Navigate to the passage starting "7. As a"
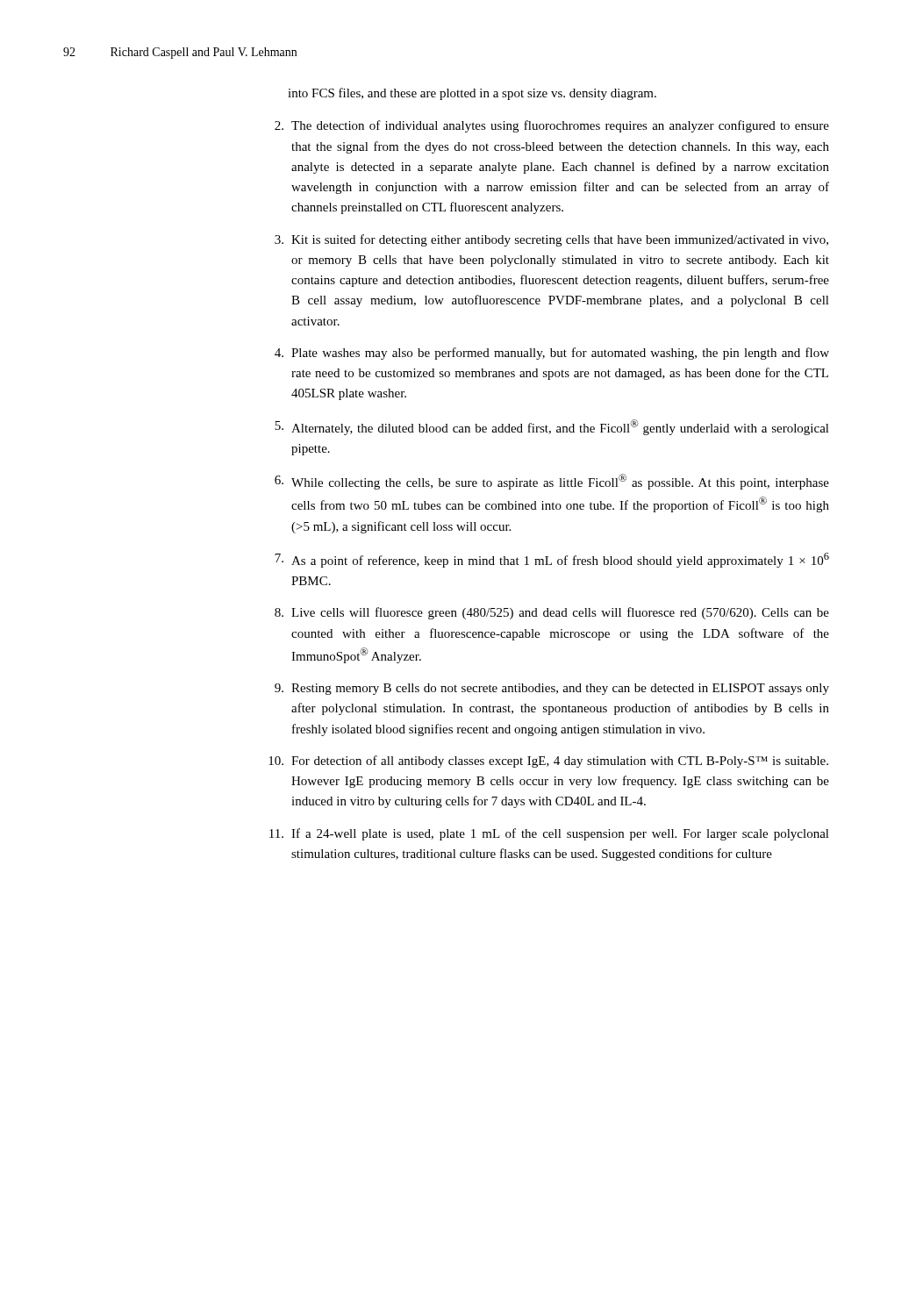 [542, 570]
